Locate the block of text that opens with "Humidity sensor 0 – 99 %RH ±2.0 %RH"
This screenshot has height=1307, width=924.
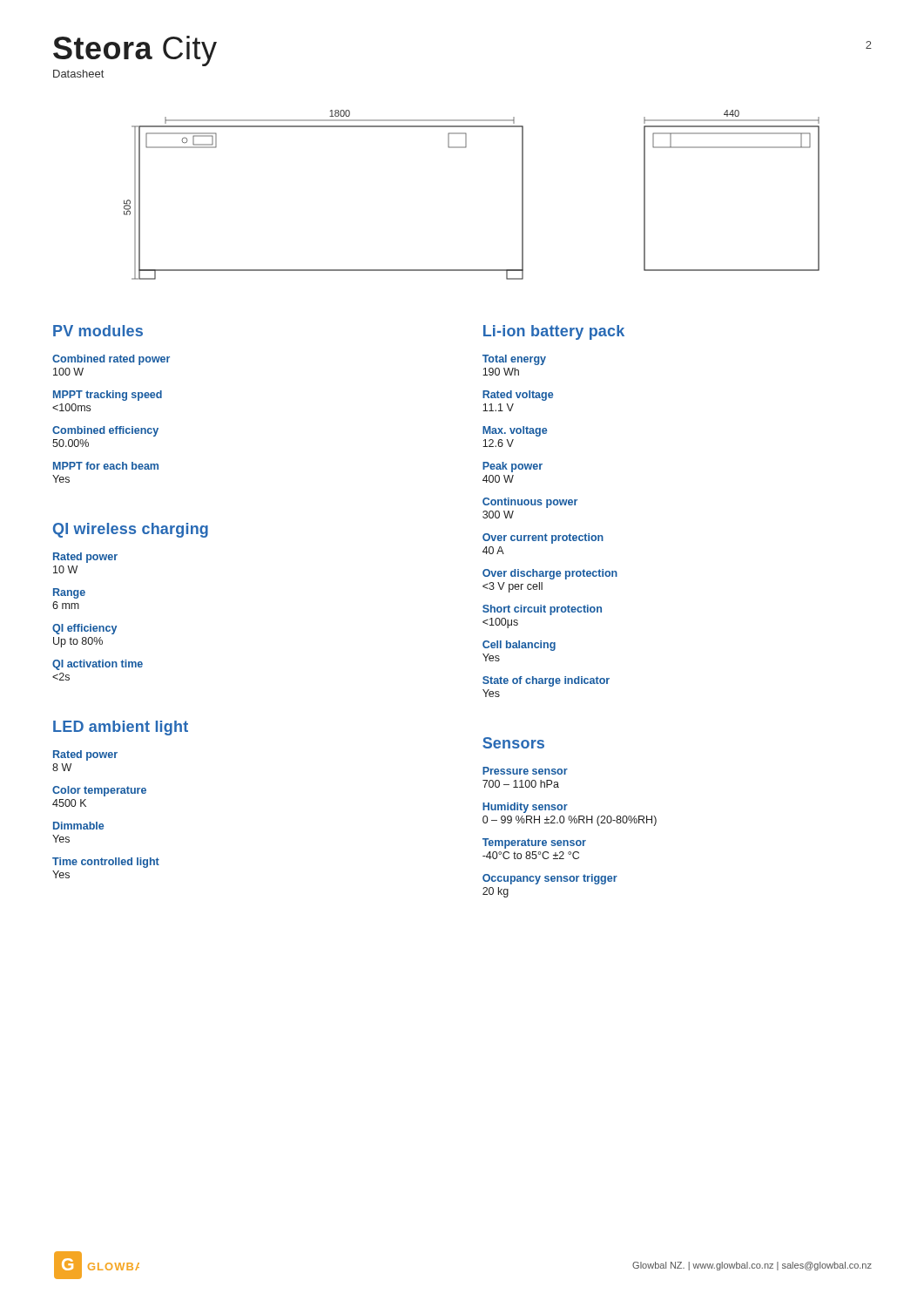(x=525, y=808)
